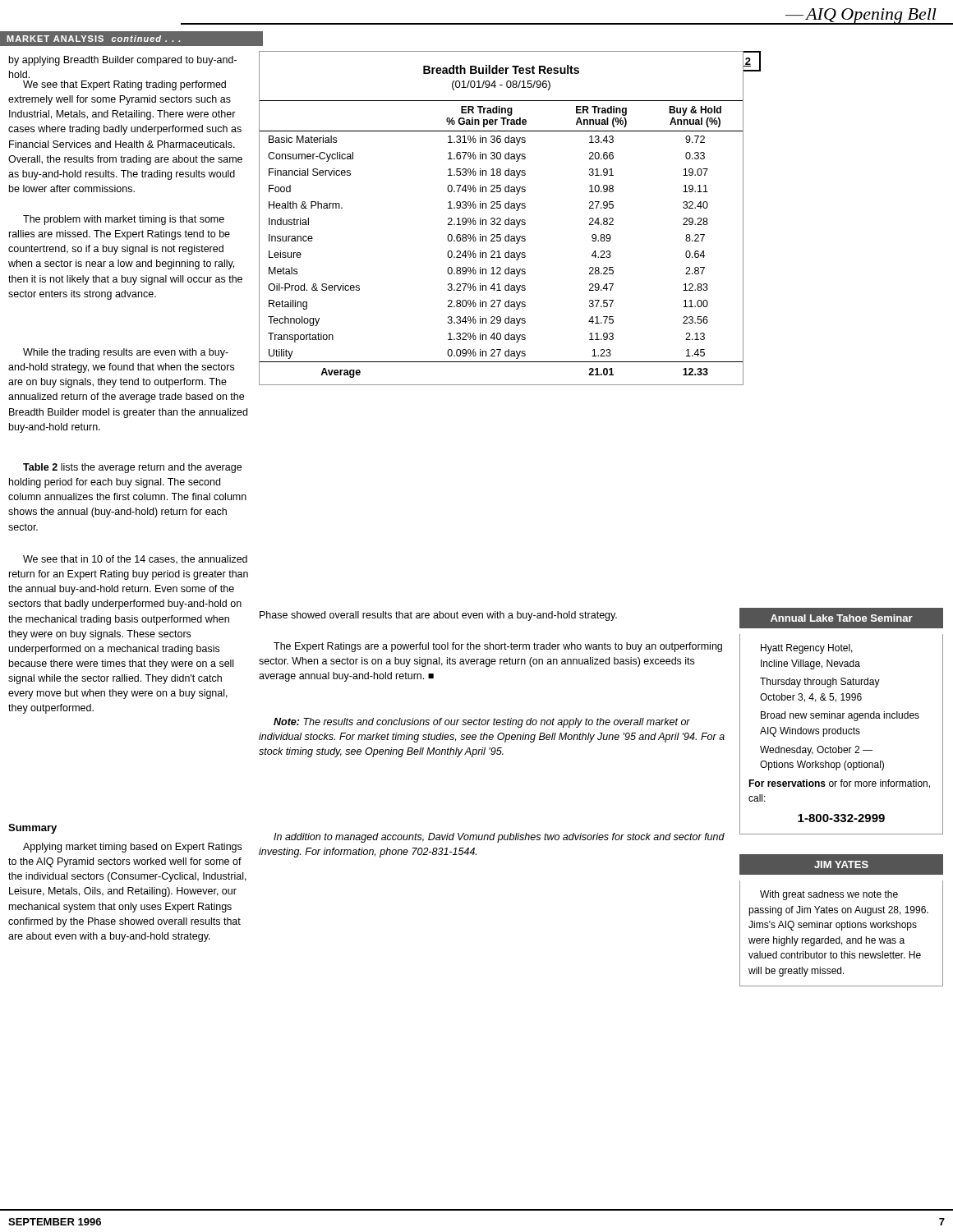Locate the block of text that opens with "Applying market timing based on"

click(x=129, y=891)
